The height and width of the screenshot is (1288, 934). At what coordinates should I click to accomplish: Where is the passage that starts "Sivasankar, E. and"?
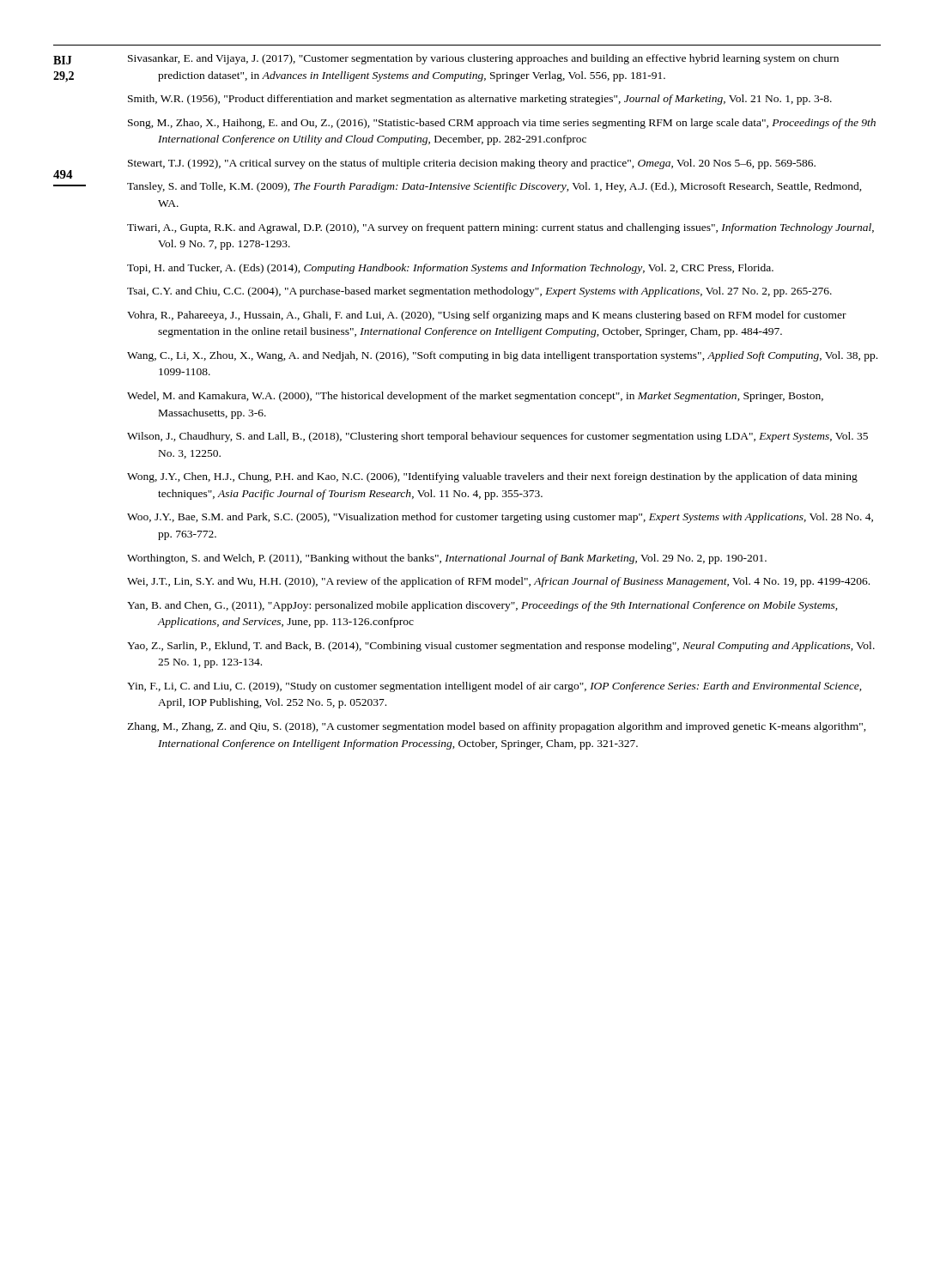483,66
